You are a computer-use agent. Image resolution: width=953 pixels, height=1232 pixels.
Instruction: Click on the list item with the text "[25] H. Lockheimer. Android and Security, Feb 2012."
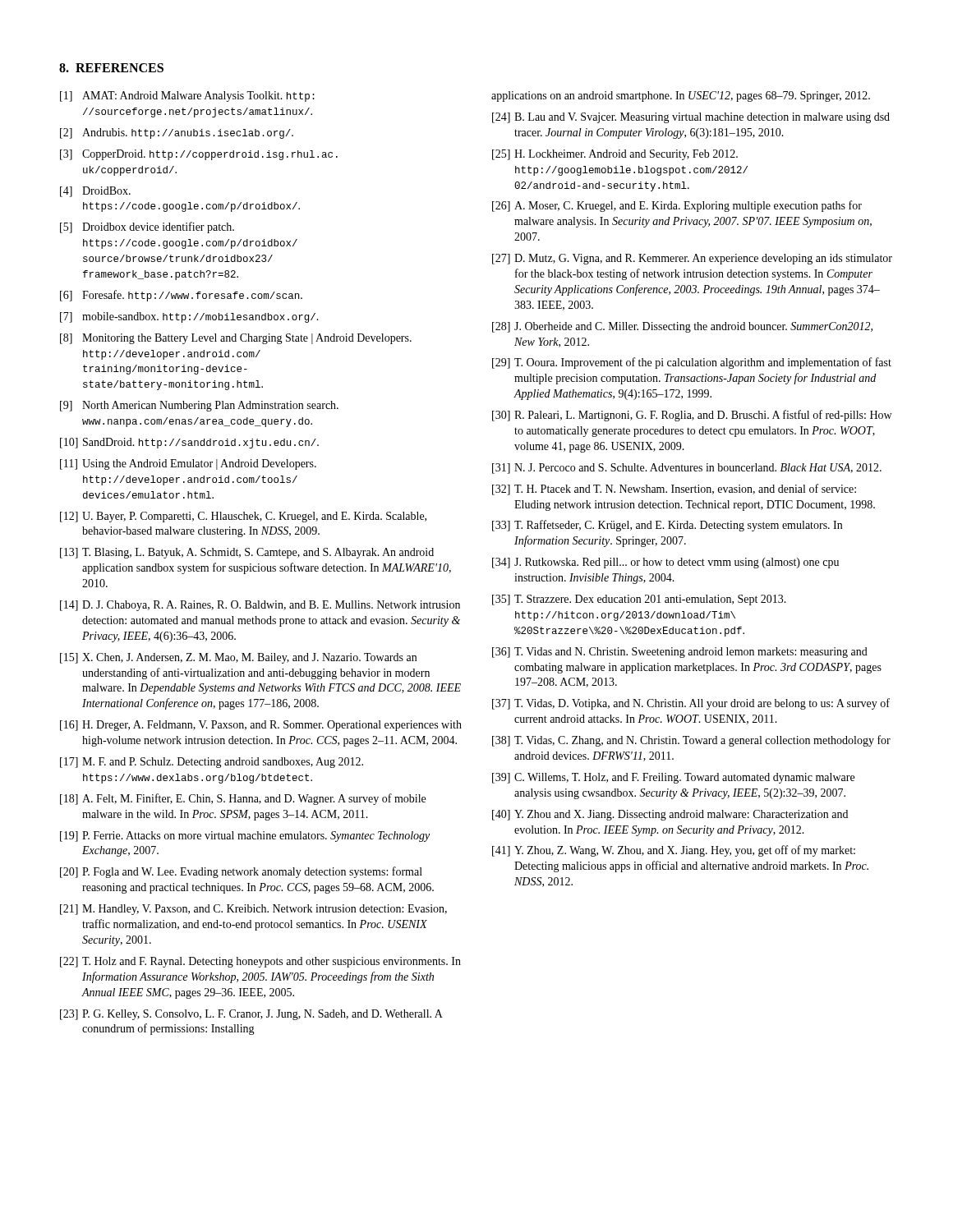(693, 170)
